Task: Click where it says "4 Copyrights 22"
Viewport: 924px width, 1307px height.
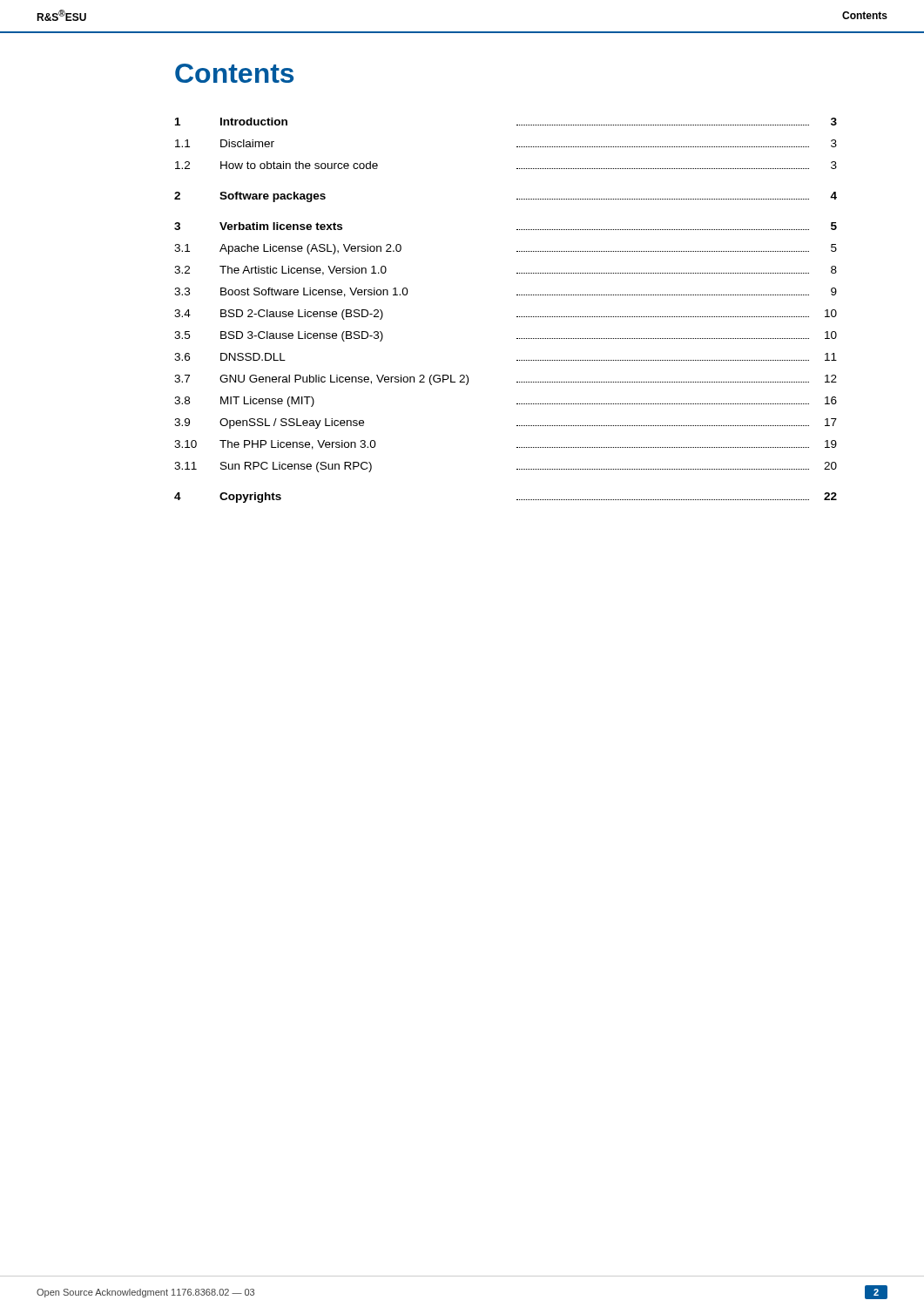Action: (x=506, y=497)
